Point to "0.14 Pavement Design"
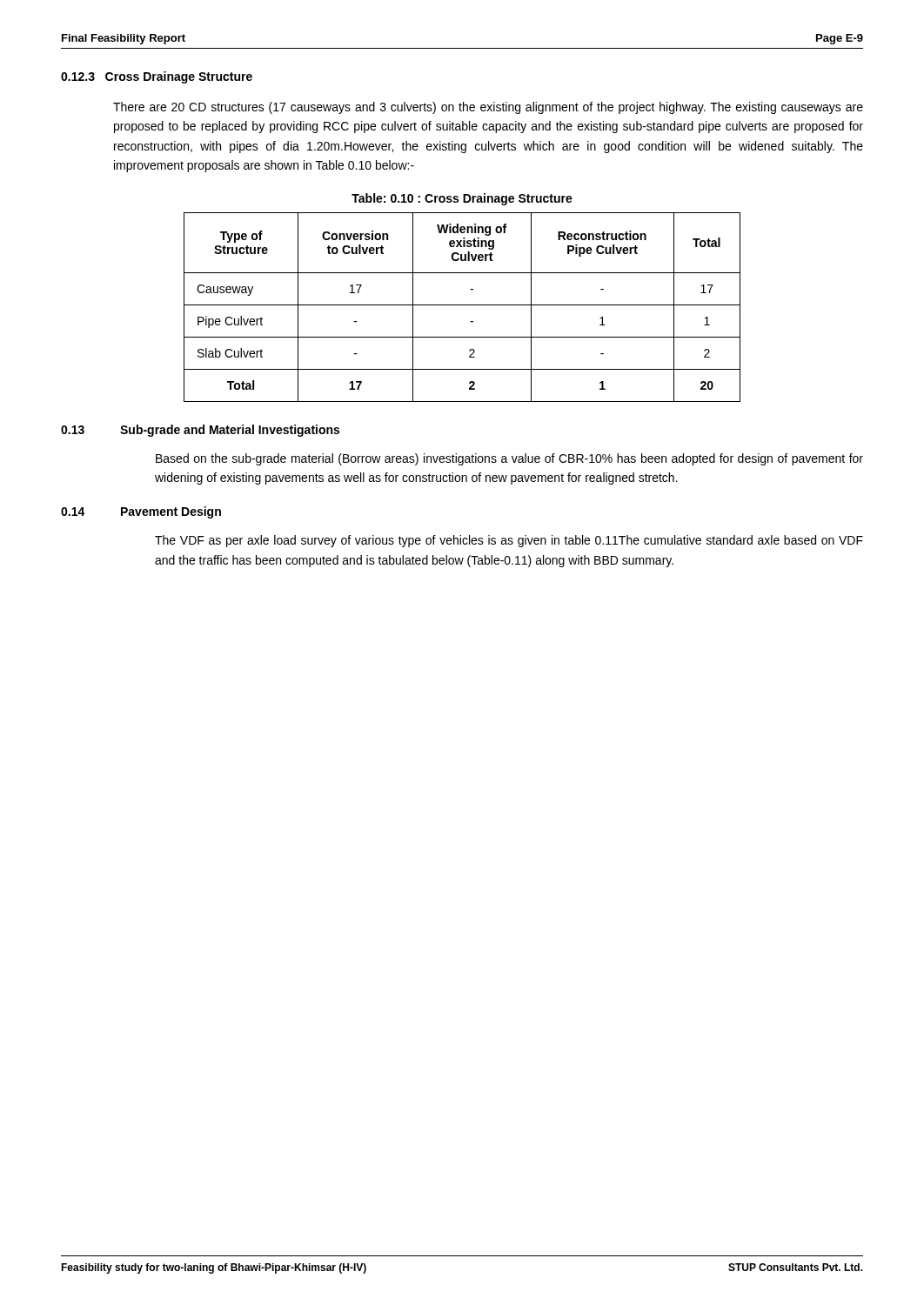924x1305 pixels. pyautogui.click(x=141, y=512)
